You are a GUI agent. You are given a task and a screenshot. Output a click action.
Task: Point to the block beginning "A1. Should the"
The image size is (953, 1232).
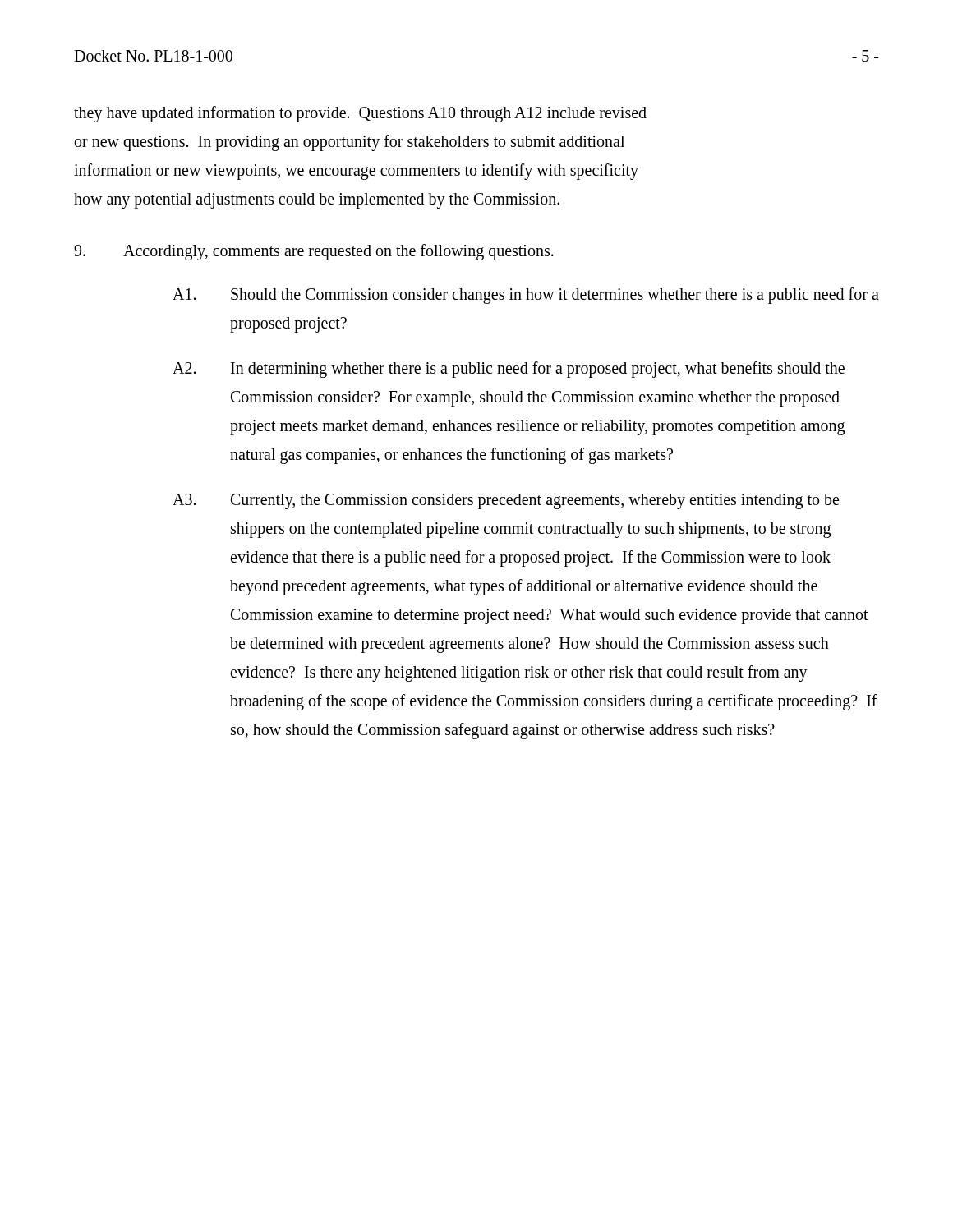[x=526, y=309]
